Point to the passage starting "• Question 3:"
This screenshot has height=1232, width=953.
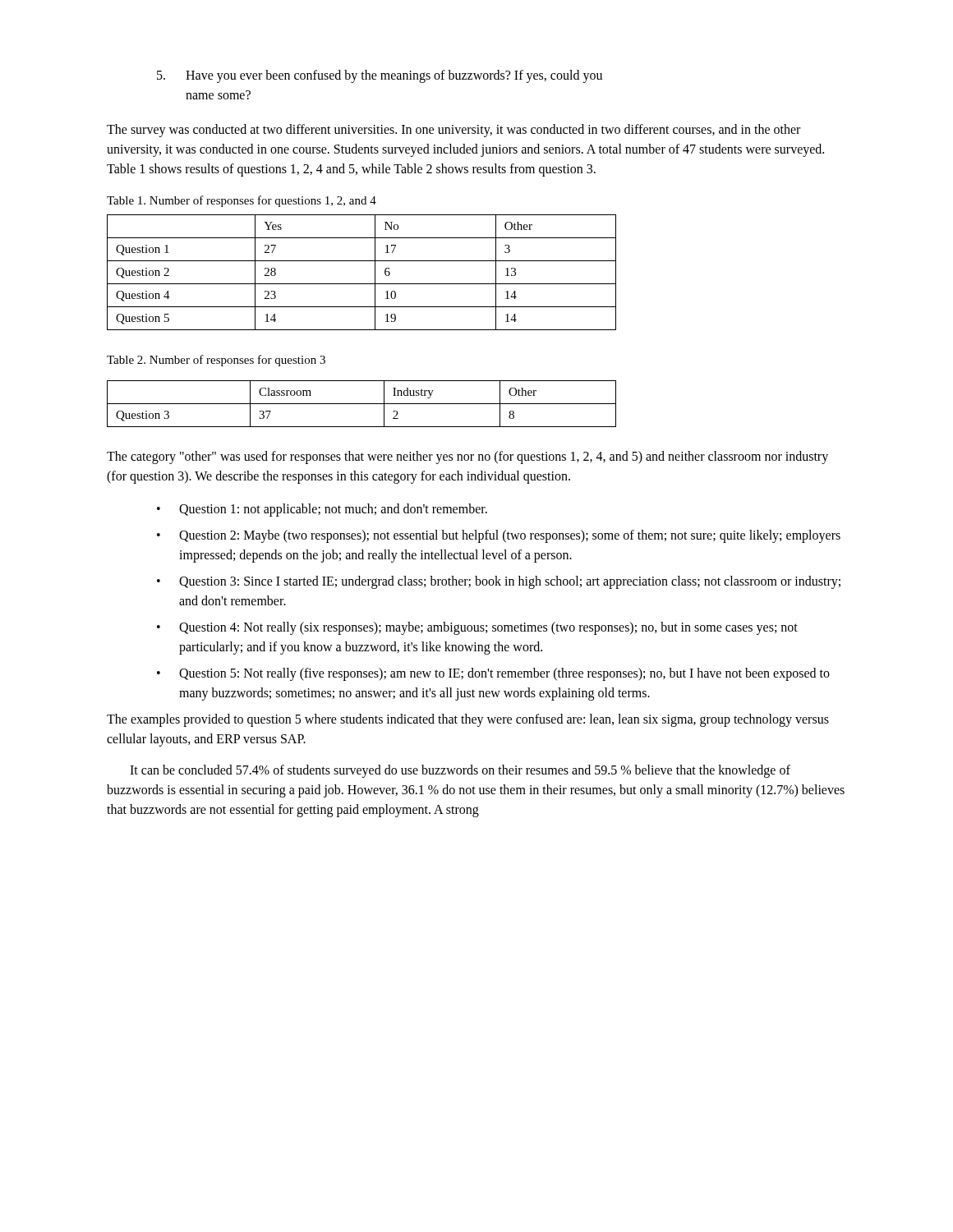501,591
